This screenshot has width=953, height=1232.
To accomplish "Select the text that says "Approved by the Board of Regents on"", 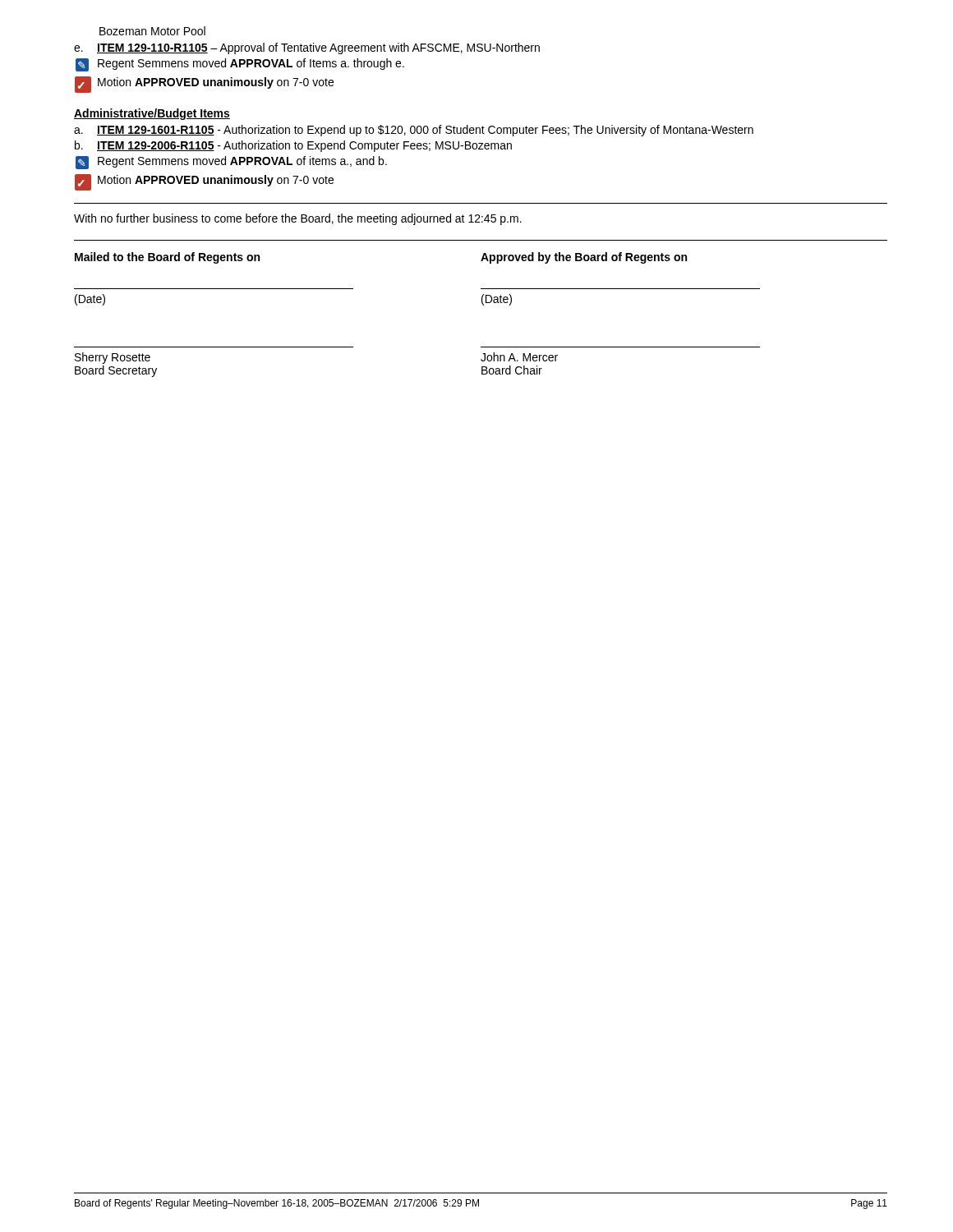I will (x=584, y=257).
